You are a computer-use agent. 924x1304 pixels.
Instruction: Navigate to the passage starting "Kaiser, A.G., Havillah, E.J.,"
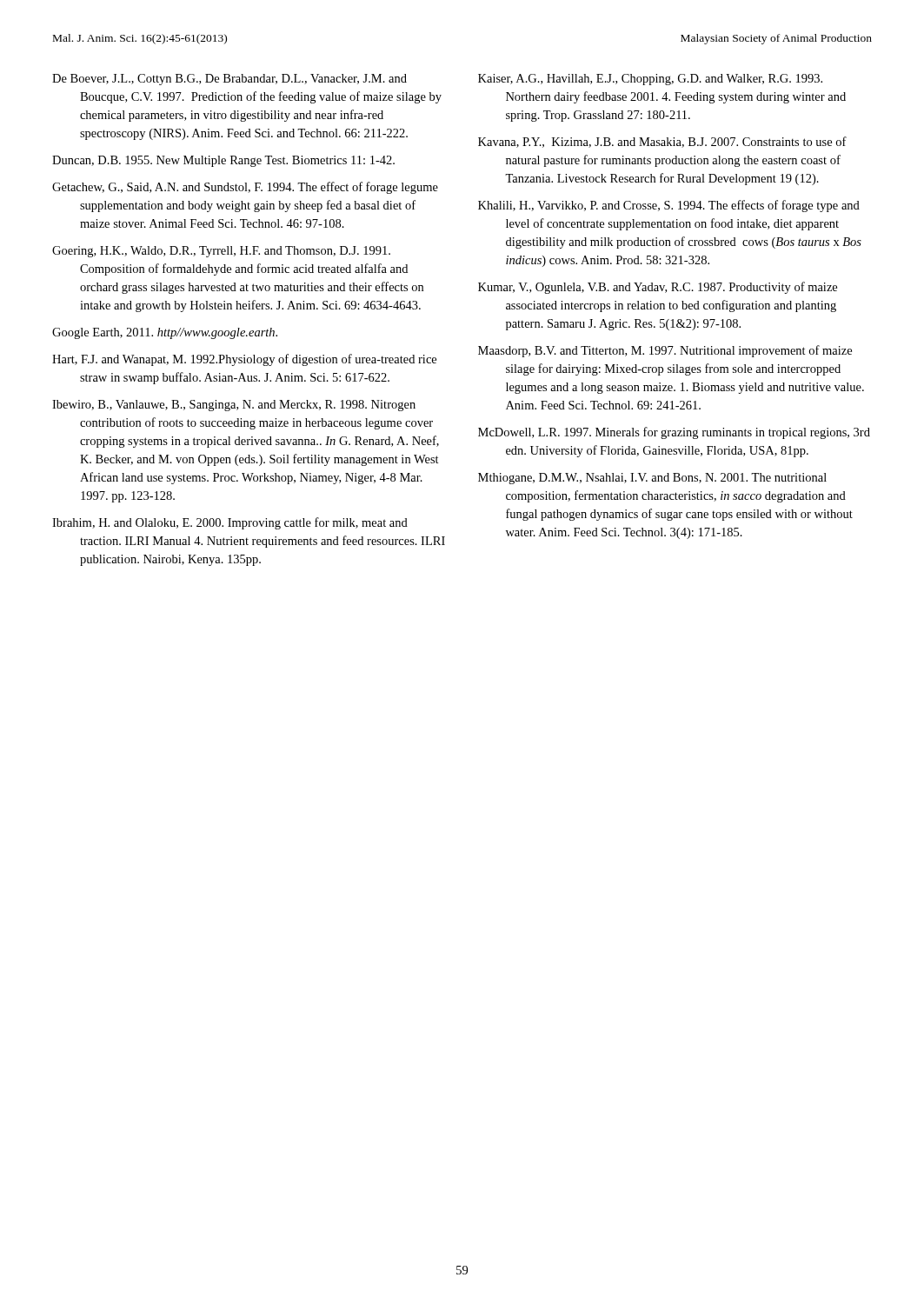(662, 97)
